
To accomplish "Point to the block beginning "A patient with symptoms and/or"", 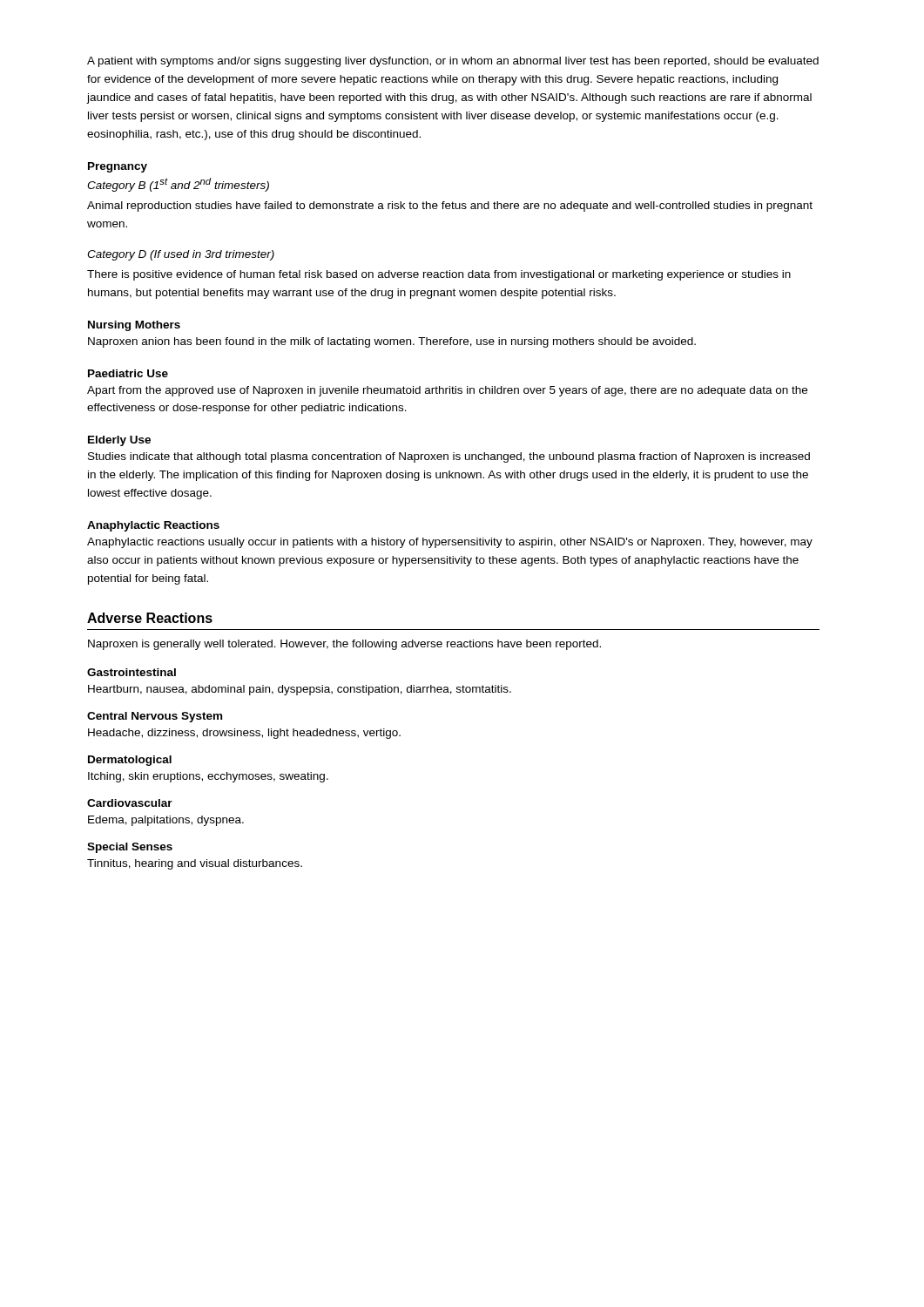I will click(453, 98).
